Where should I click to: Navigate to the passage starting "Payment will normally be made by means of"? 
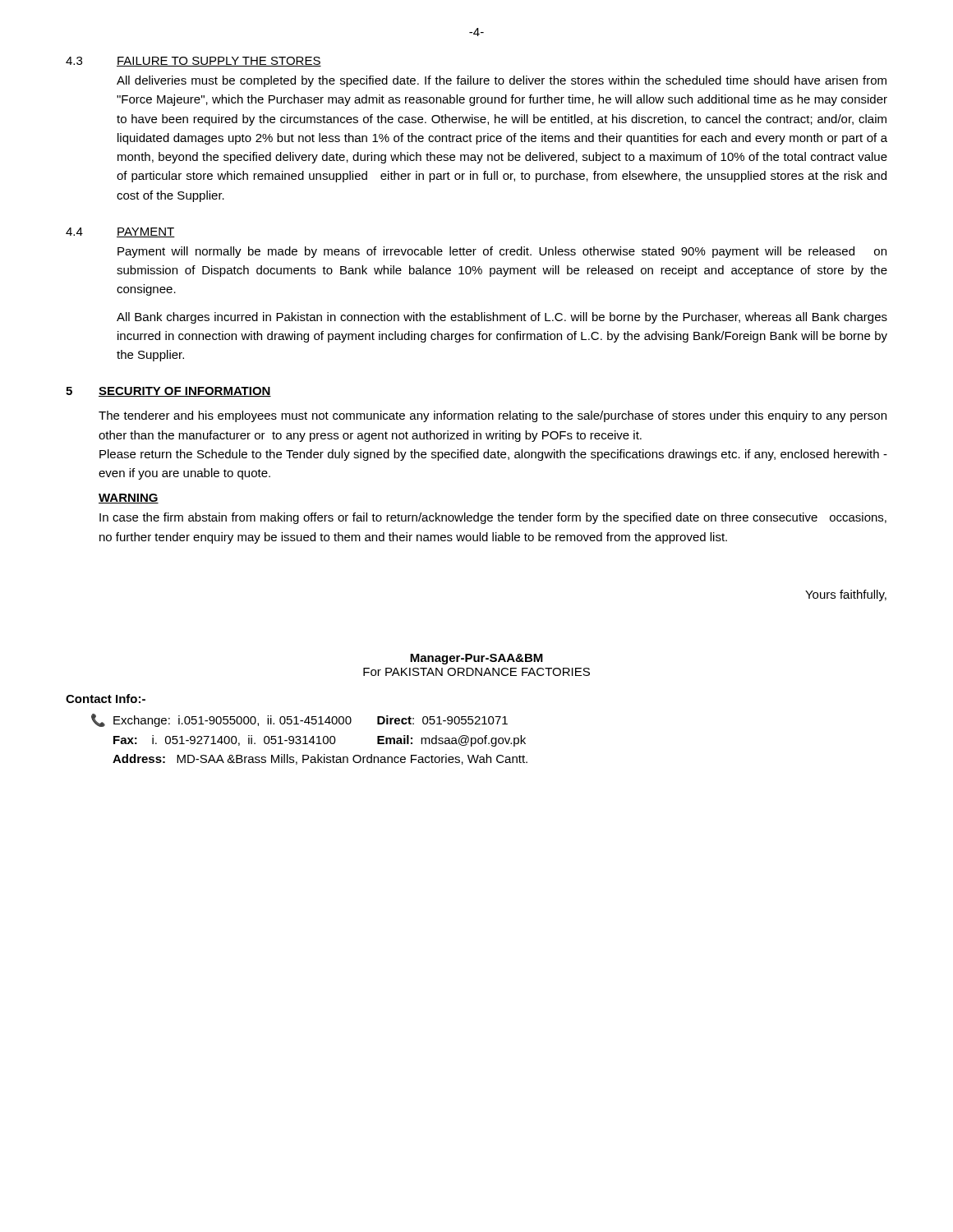(x=502, y=270)
